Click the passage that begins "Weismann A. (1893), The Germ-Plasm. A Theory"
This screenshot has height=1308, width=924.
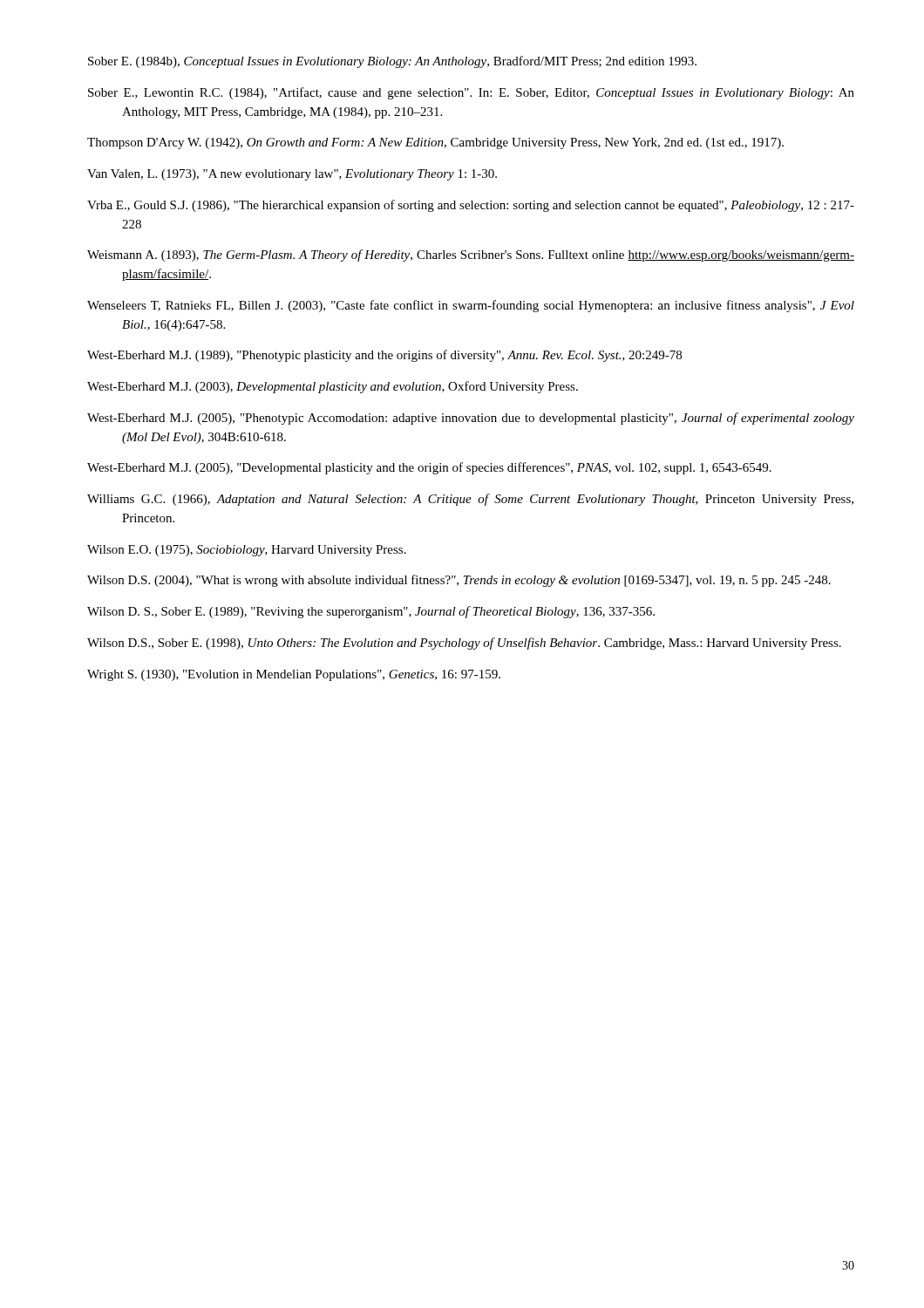471,264
